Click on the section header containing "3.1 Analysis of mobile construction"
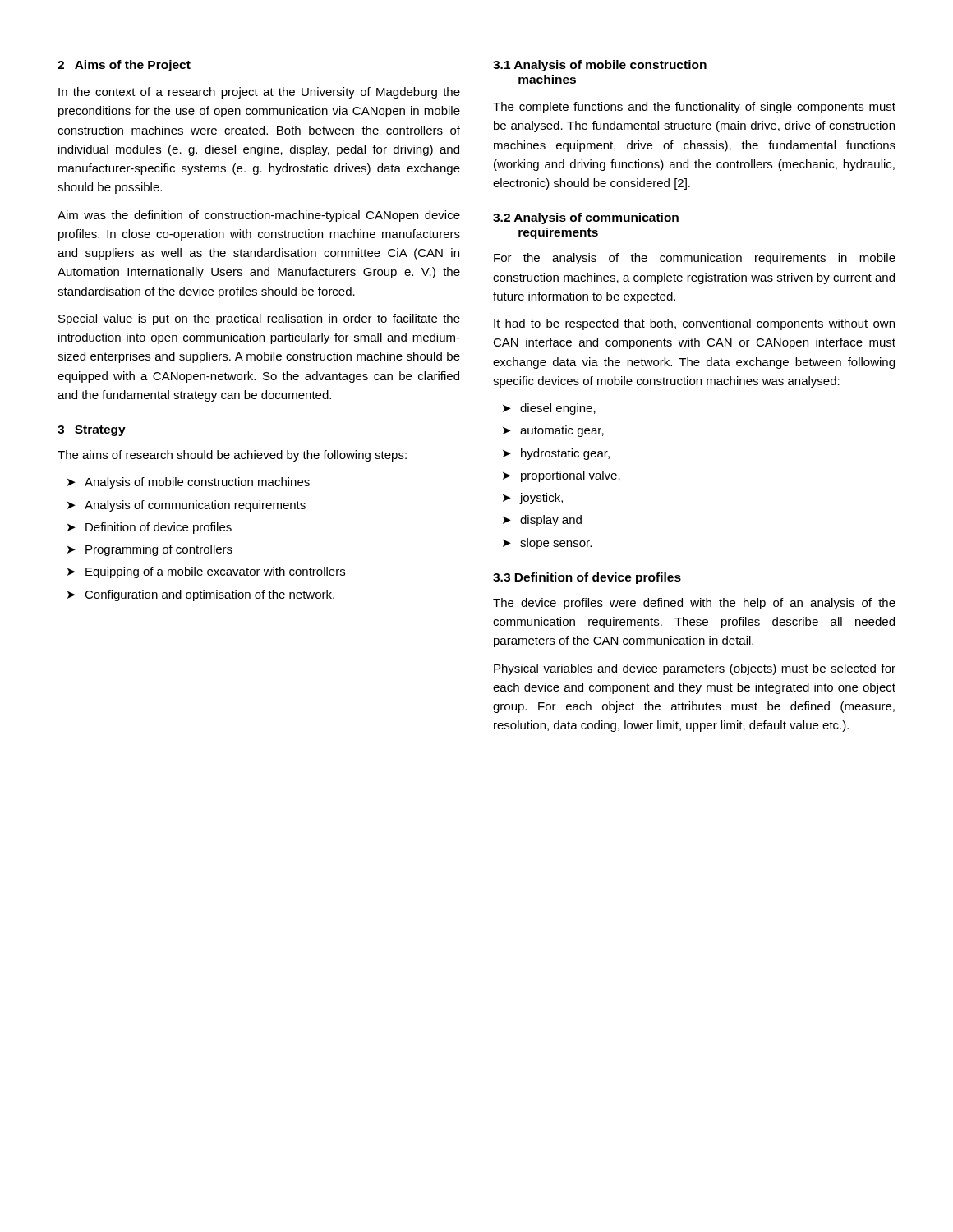Viewport: 953px width, 1232px height. click(600, 72)
